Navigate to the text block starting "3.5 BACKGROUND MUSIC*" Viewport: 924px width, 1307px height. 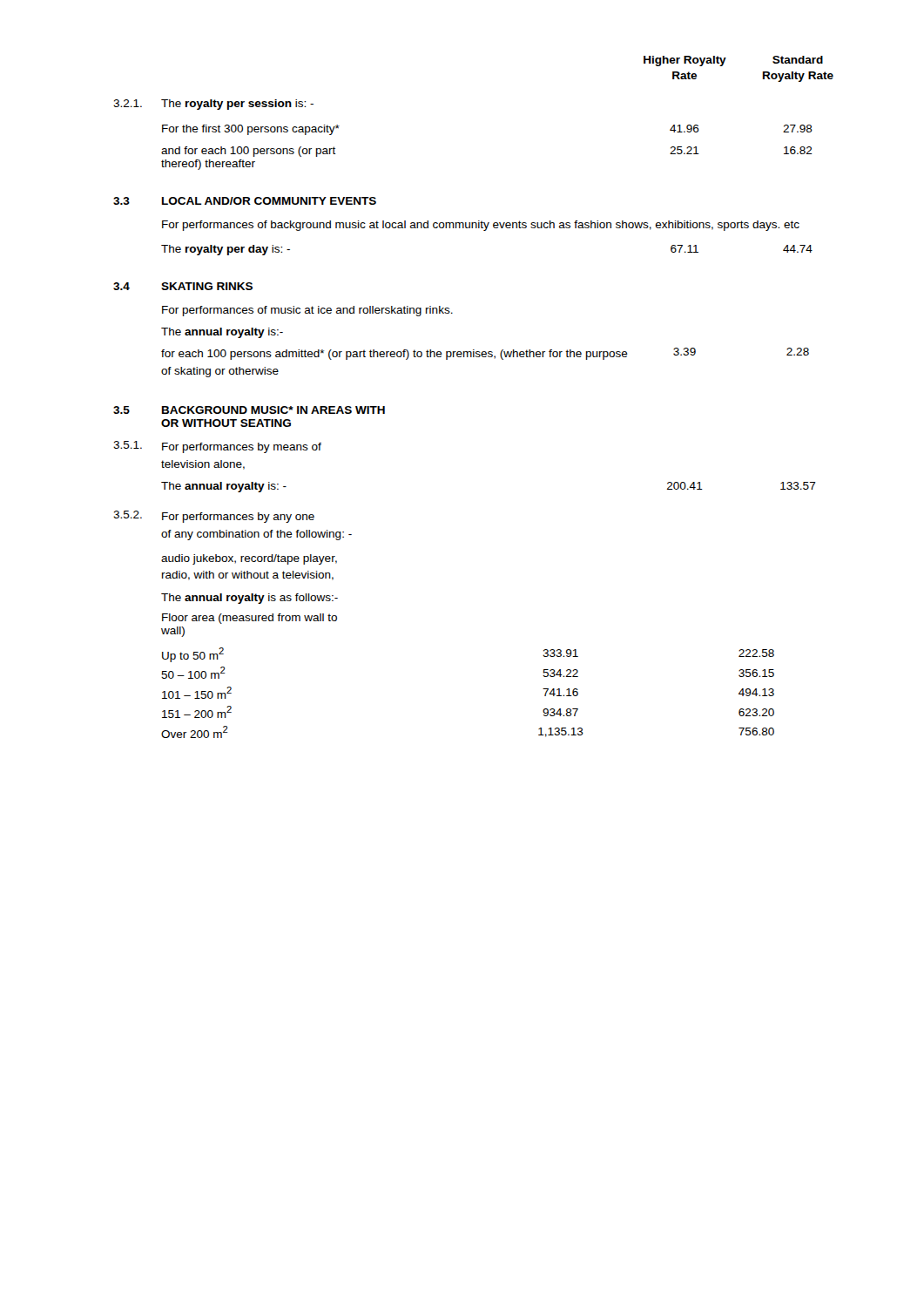(x=249, y=410)
